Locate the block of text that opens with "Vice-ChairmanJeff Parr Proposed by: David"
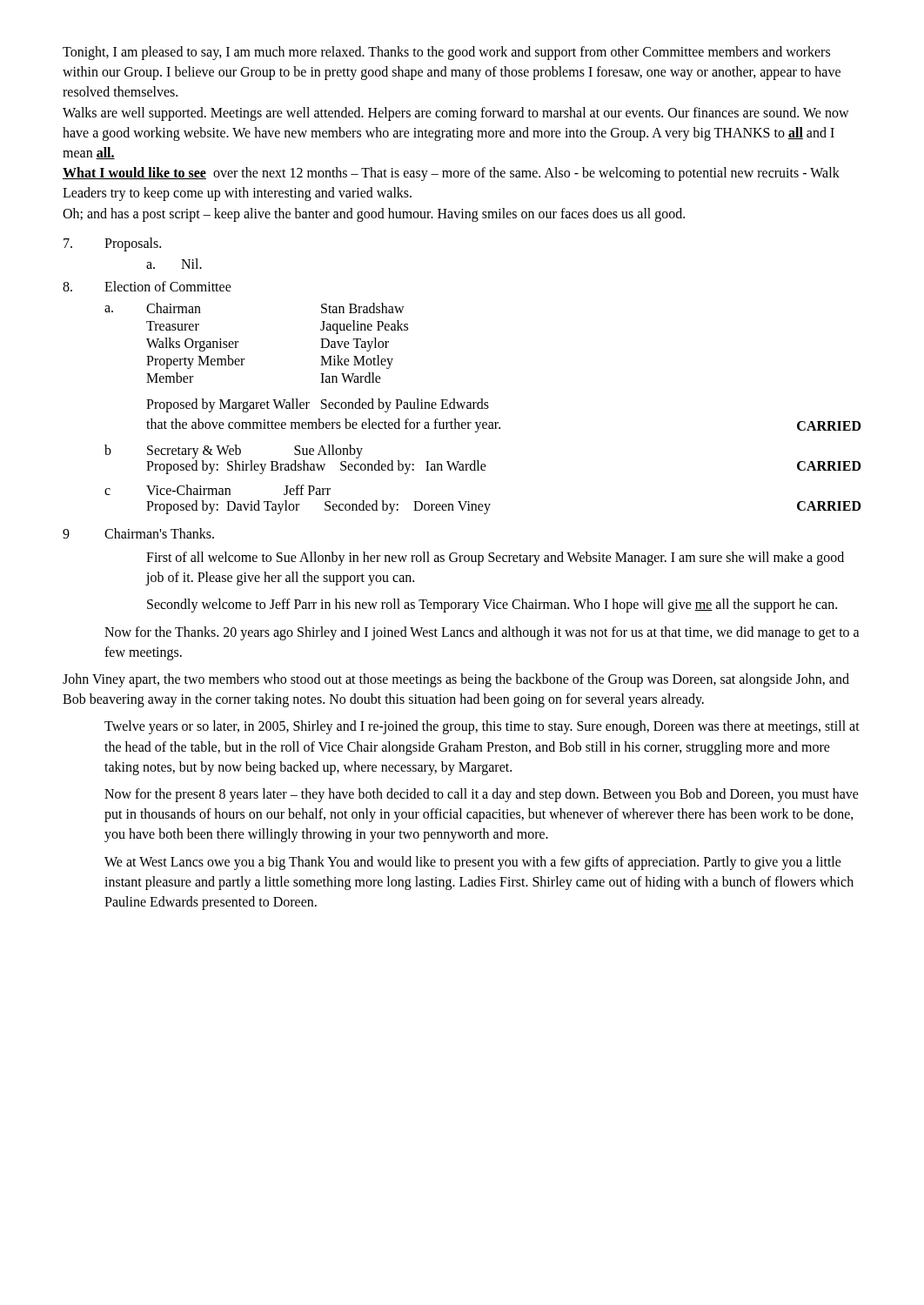 coord(184,488)
